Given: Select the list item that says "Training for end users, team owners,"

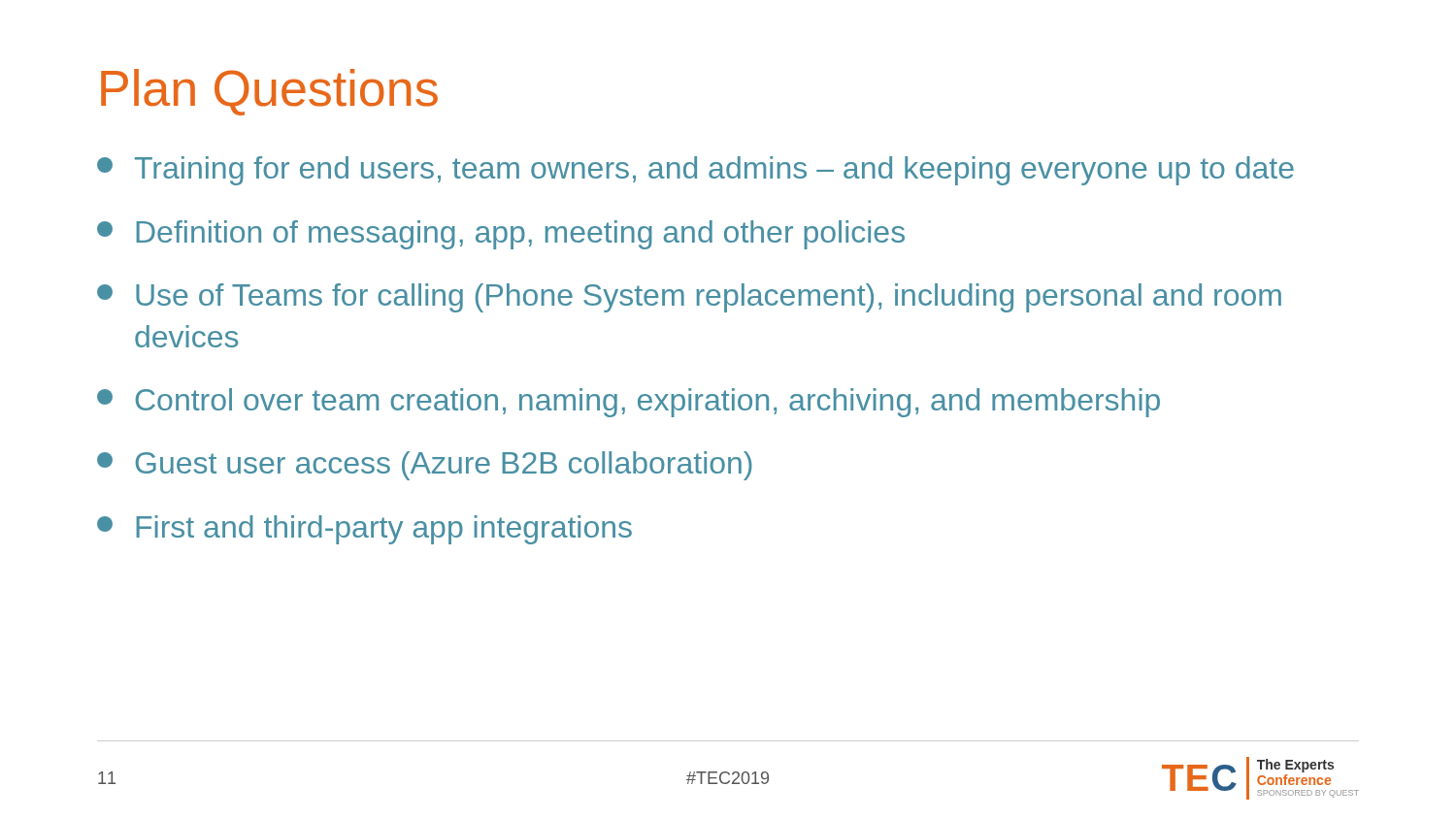Looking at the screenshot, I should pyautogui.click(x=728, y=169).
